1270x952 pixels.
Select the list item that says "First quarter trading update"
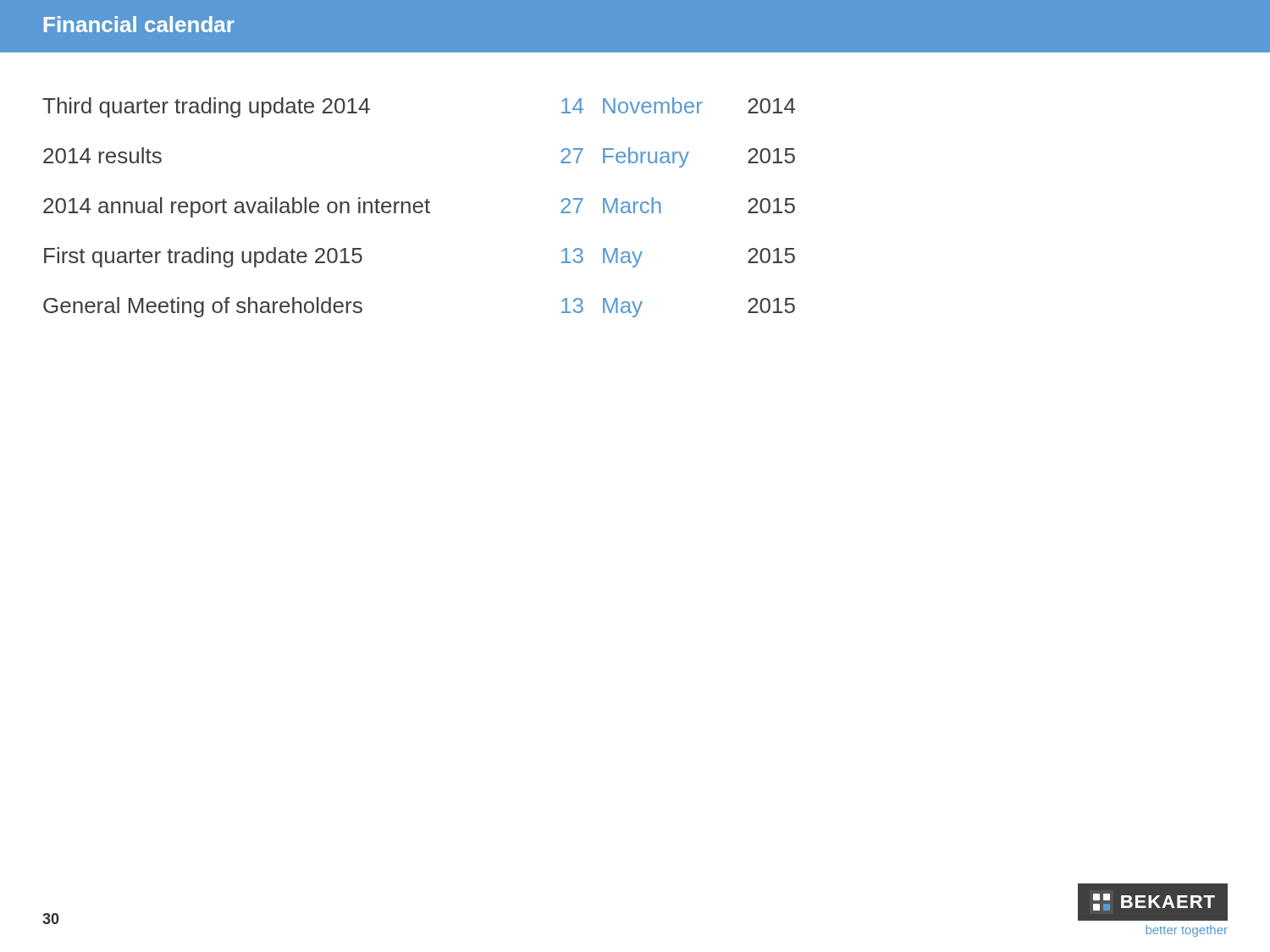point(196,257)
